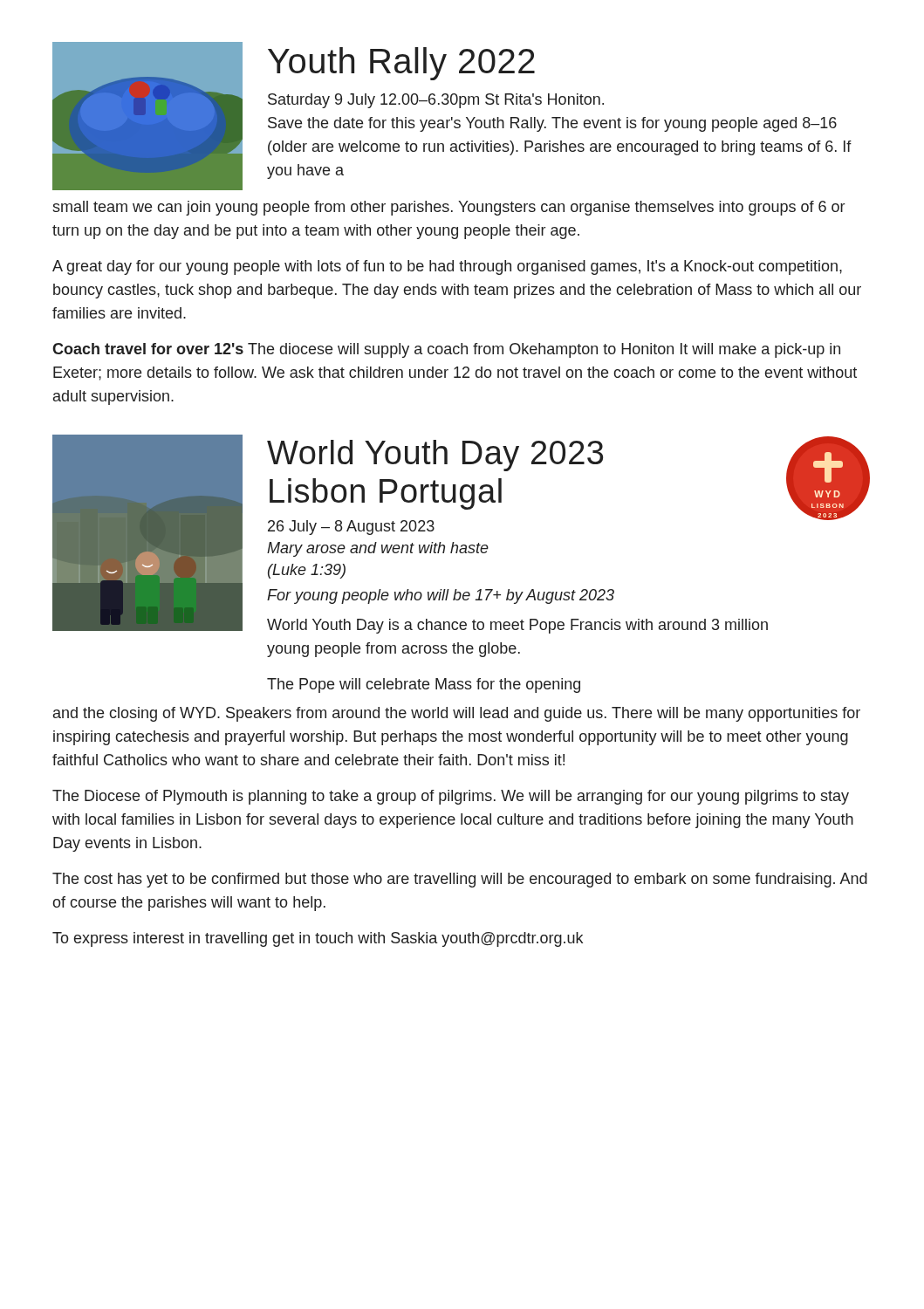Find the text block that says "Saturday 9 July 12.00–6.30pm St Rita's"
The image size is (924, 1309).
tap(559, 135)
